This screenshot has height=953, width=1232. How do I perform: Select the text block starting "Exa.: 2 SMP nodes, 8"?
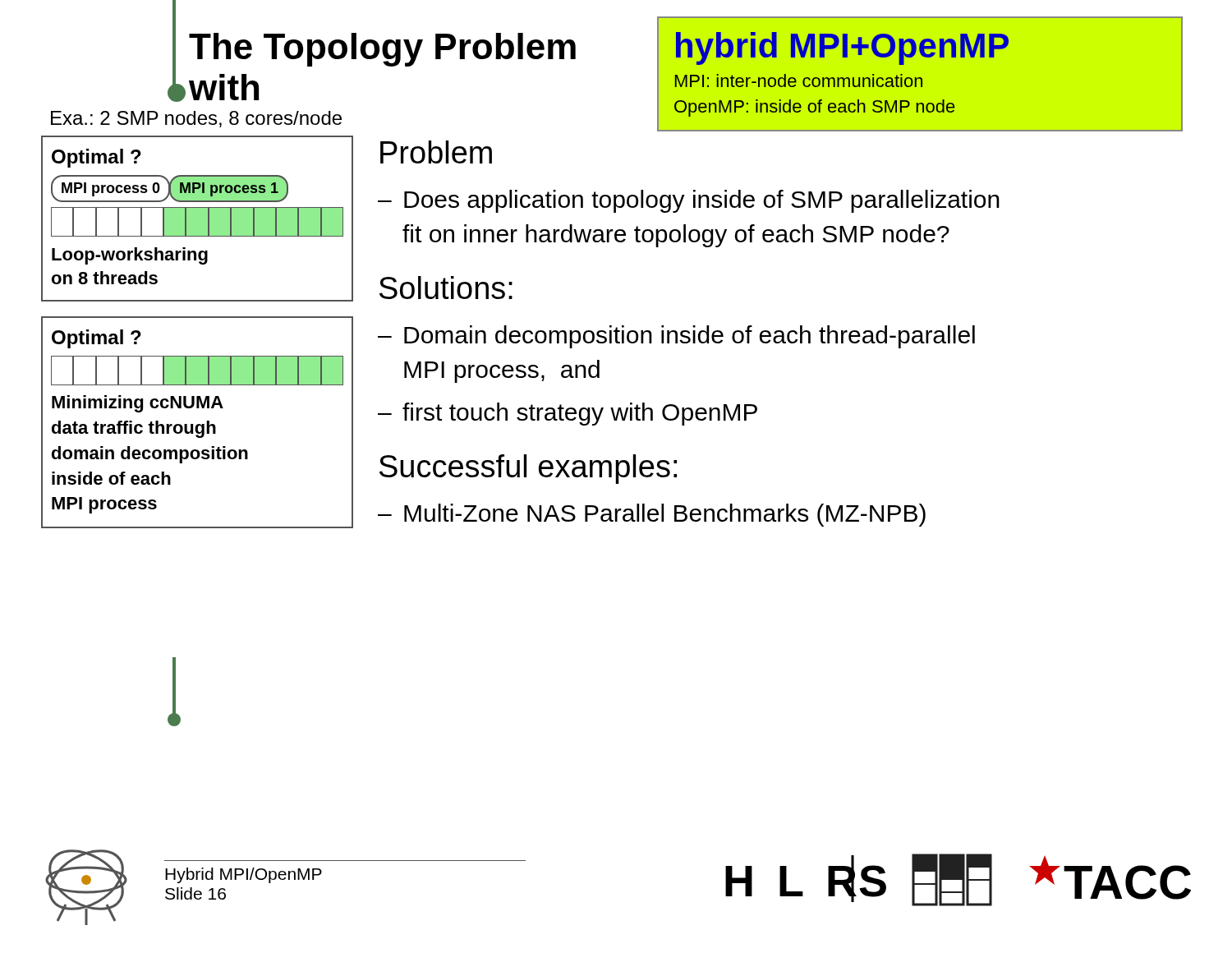tap(196, 118)
